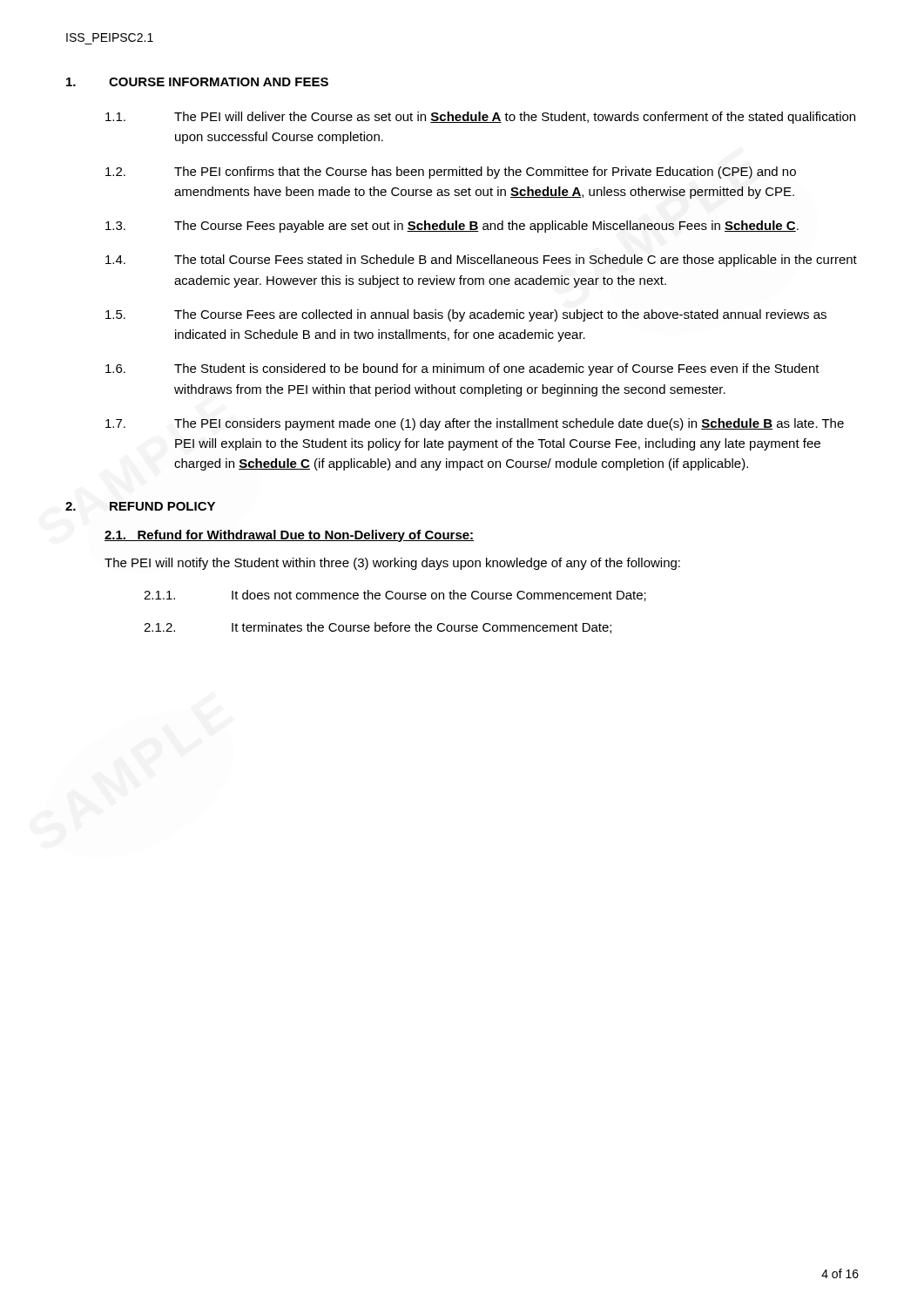Point to the block beginning "2.1.2. It terminates the Course before the Course"
This screenshot has width=924, height=1307.
(x=462, y=627)
